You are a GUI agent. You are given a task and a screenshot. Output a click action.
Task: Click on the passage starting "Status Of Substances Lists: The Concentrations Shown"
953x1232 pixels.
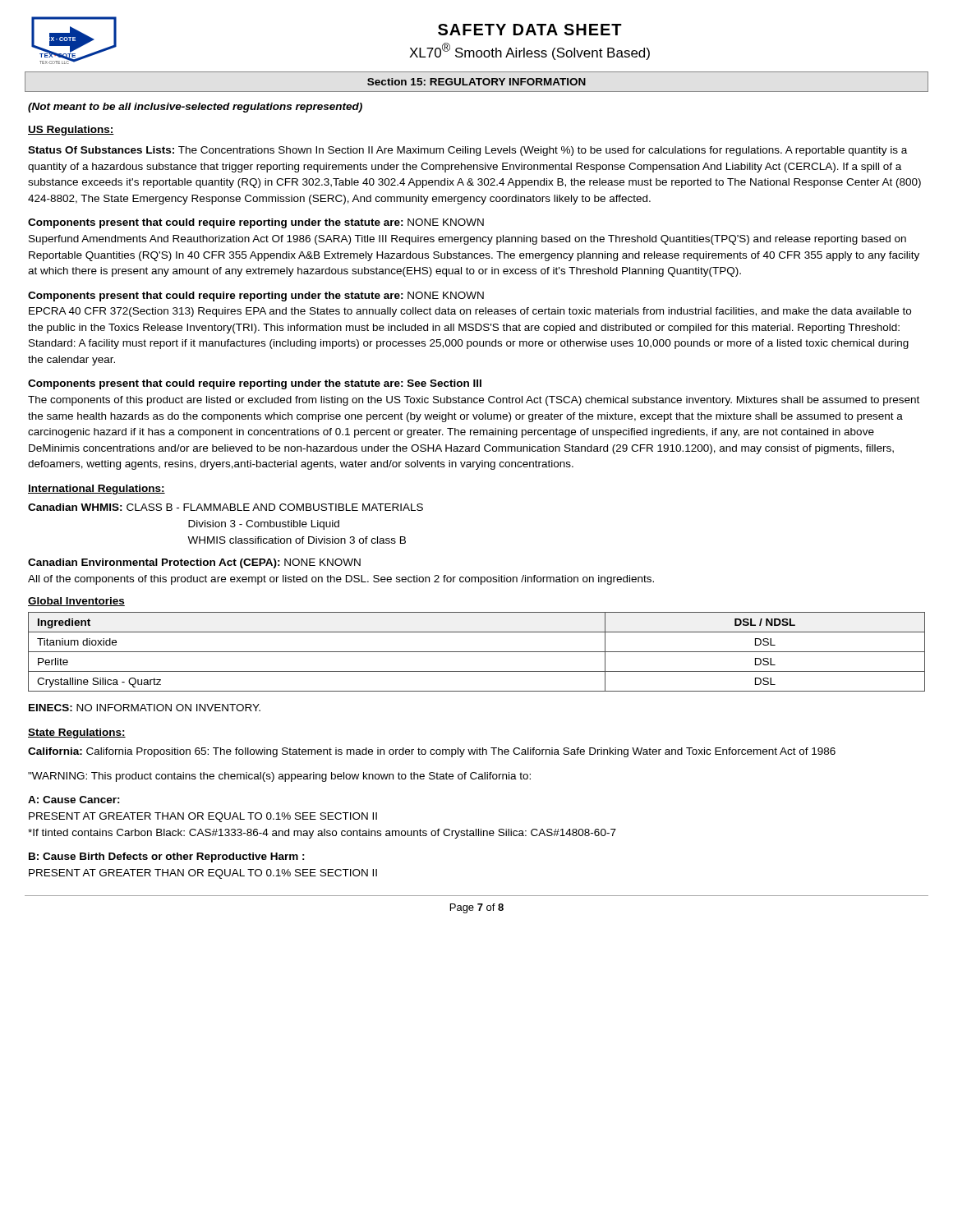tap(475, 174)
